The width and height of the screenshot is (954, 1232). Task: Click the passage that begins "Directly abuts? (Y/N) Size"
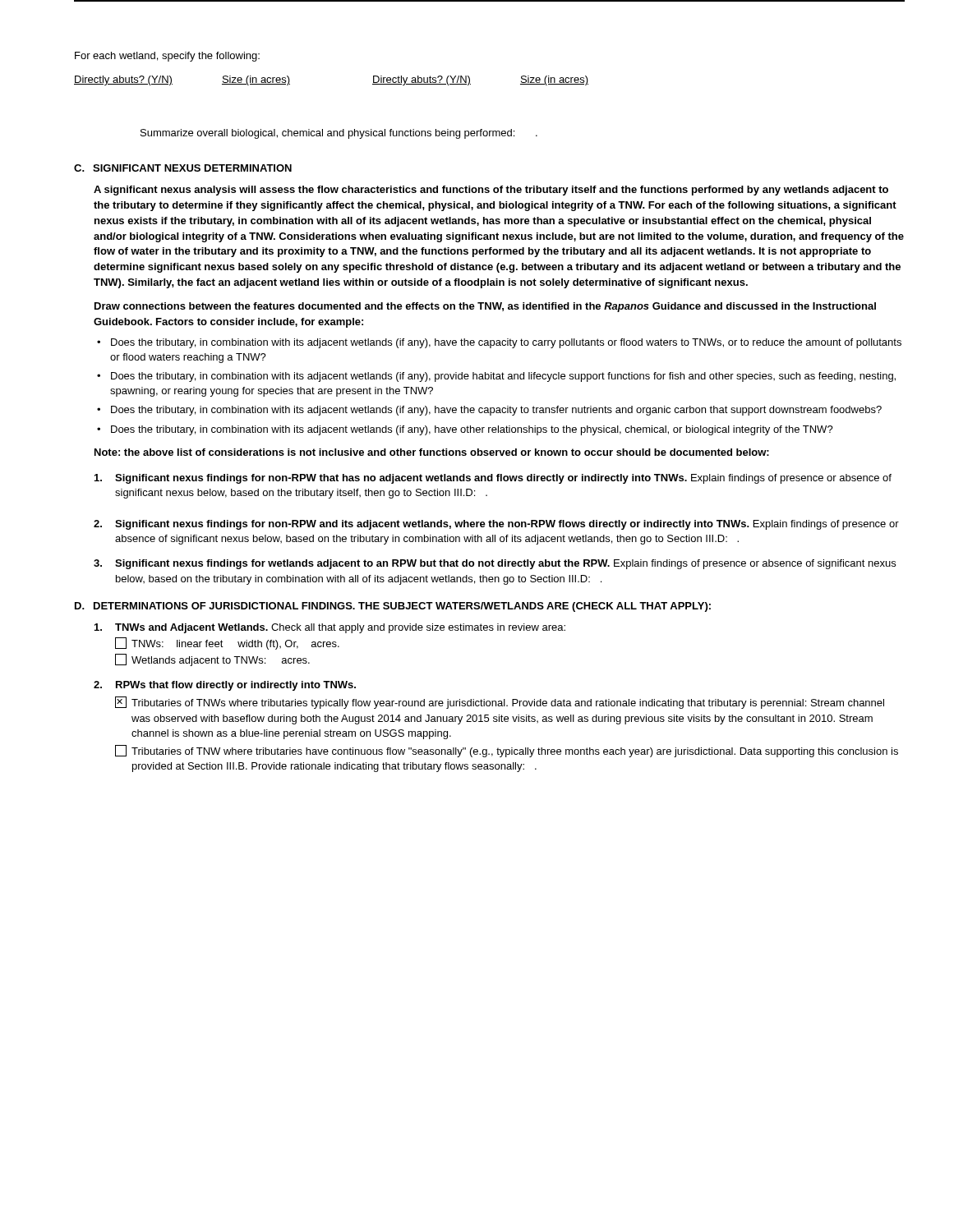(136, 80)
